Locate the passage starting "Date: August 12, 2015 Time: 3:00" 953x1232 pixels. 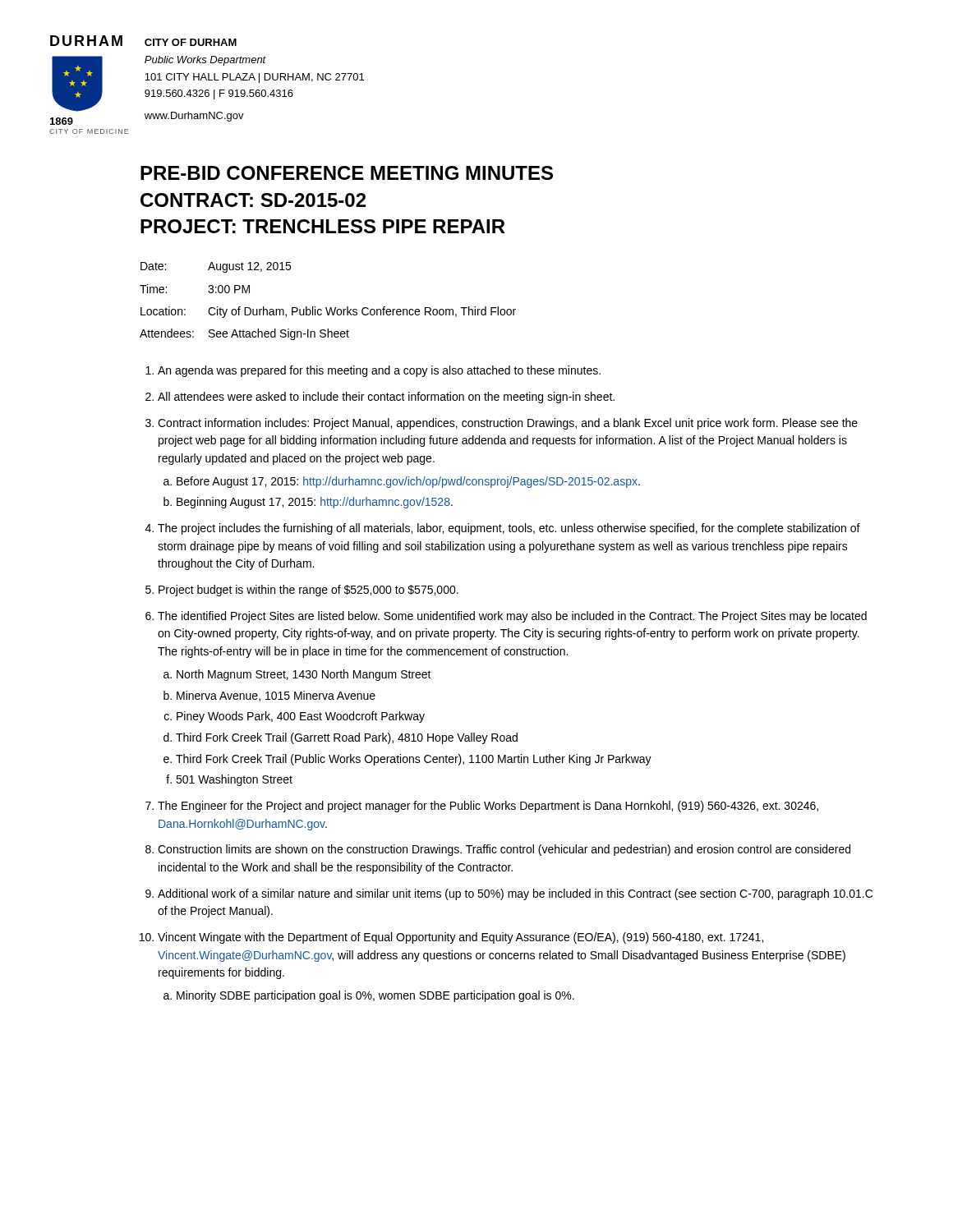pos(328,301)
